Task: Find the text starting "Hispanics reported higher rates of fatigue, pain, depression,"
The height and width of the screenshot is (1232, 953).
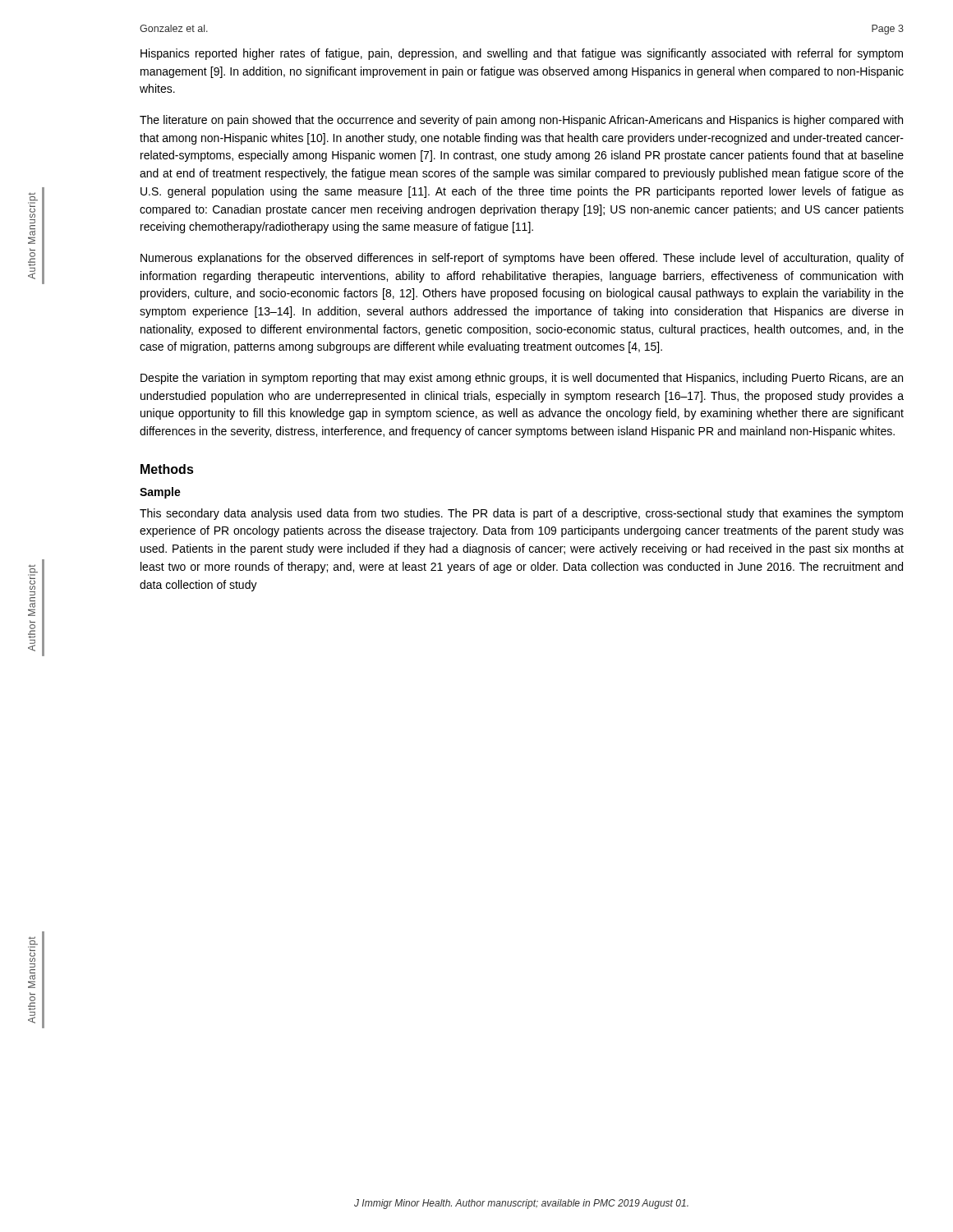Action: [522, 71]
